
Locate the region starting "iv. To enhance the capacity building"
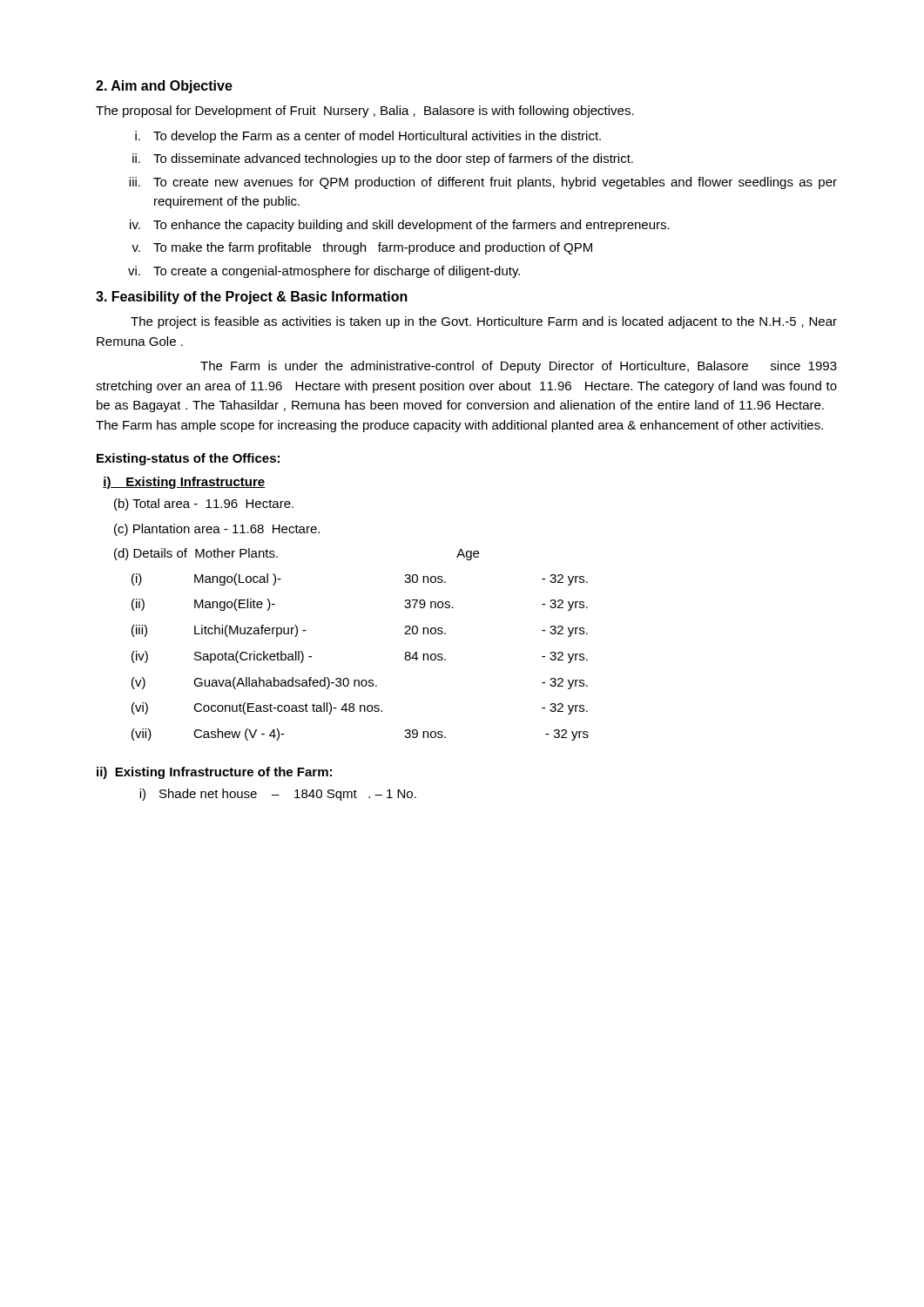pos(466,225)
